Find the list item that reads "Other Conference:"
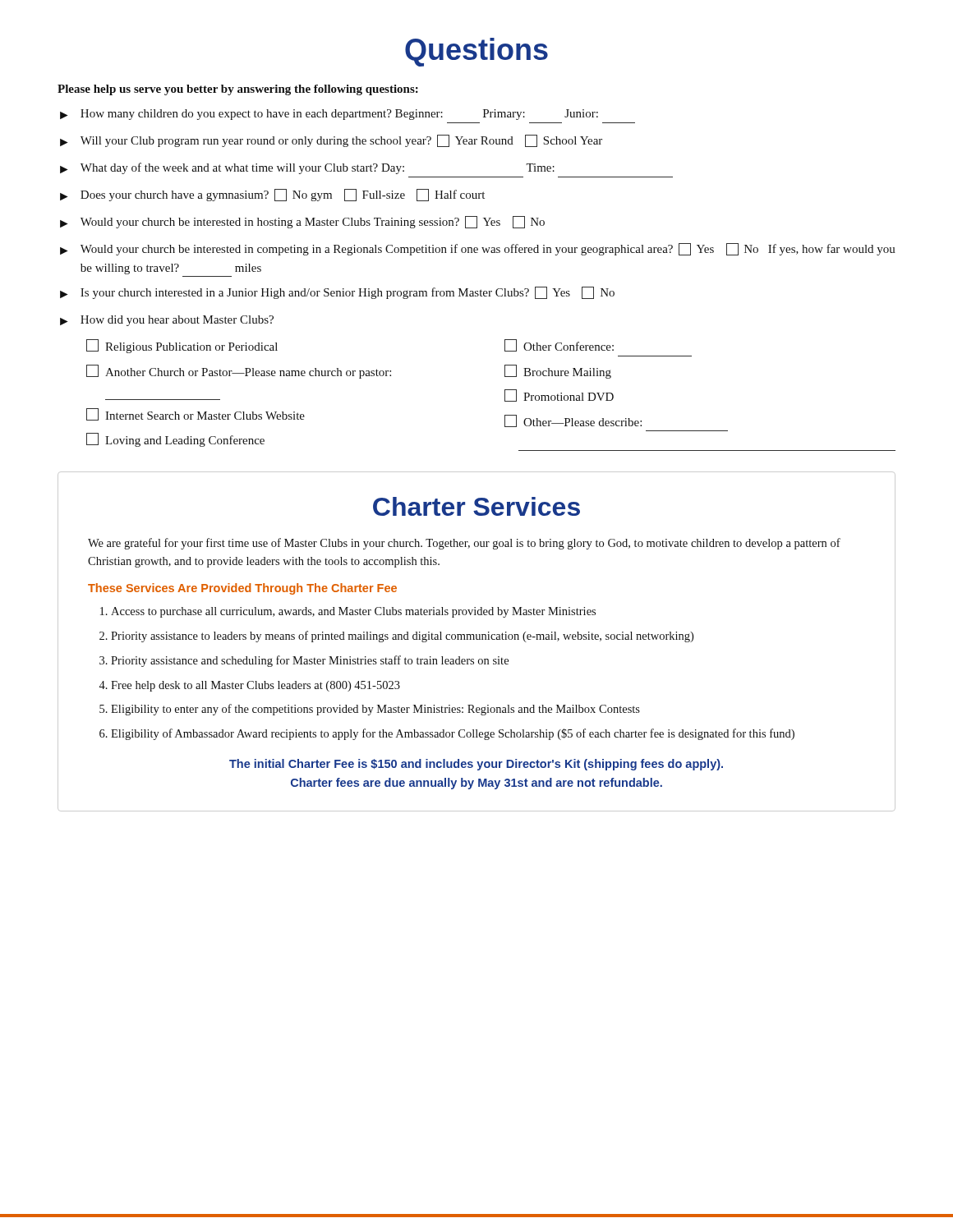 point(559,345)
